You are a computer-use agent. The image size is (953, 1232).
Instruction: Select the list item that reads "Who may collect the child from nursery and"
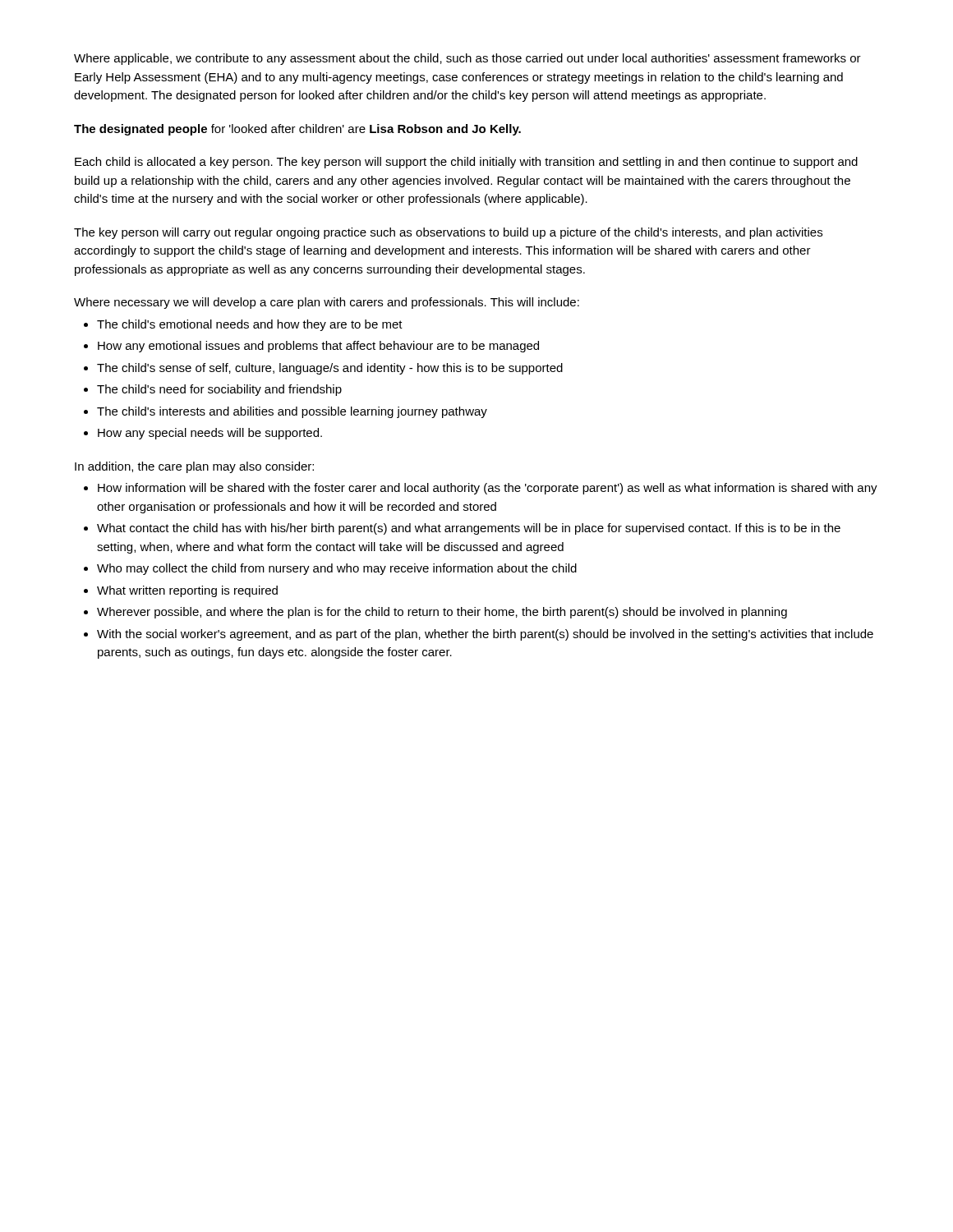(x=337, y=568)
